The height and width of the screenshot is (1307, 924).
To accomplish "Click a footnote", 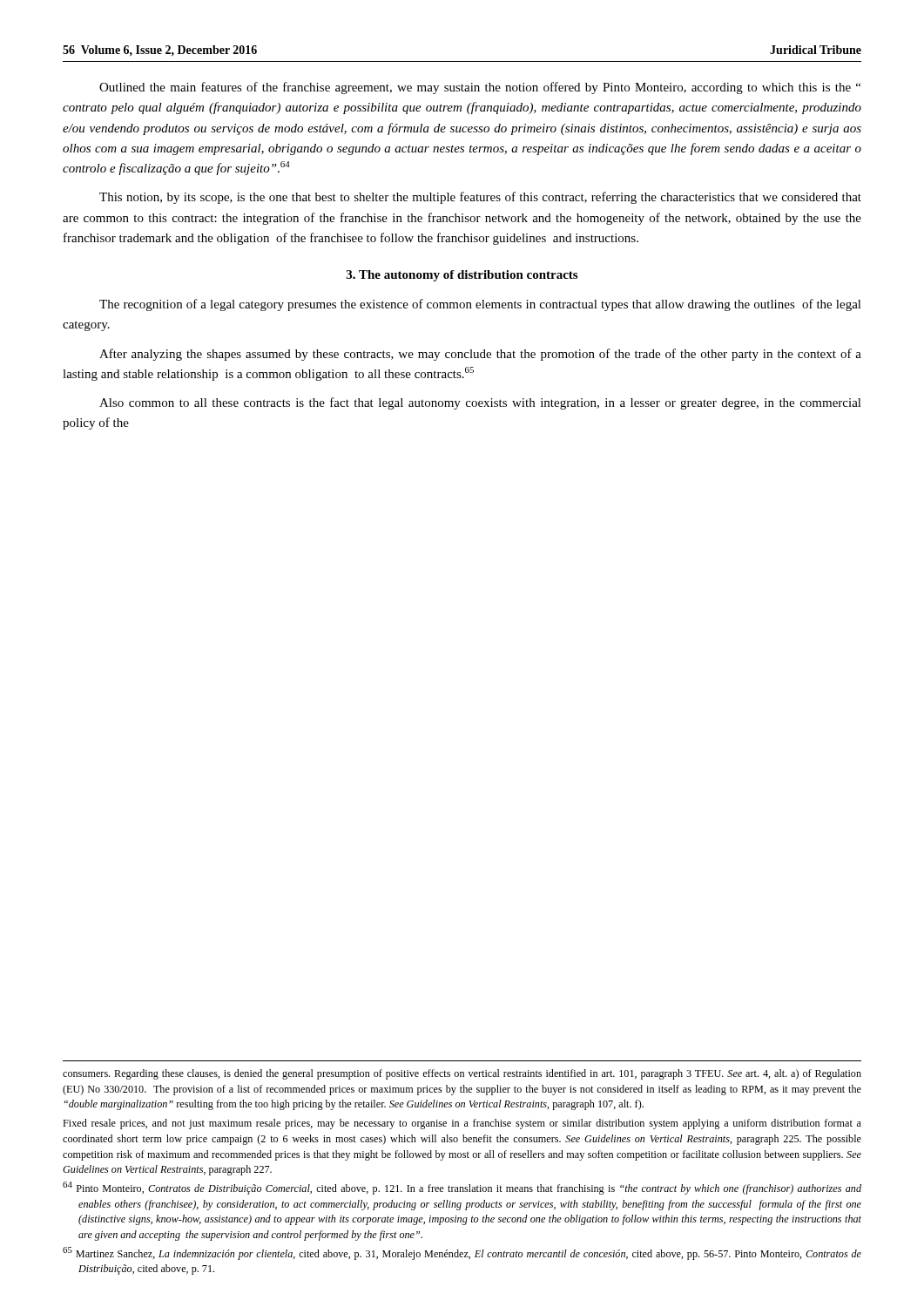I will point(462,1172).
